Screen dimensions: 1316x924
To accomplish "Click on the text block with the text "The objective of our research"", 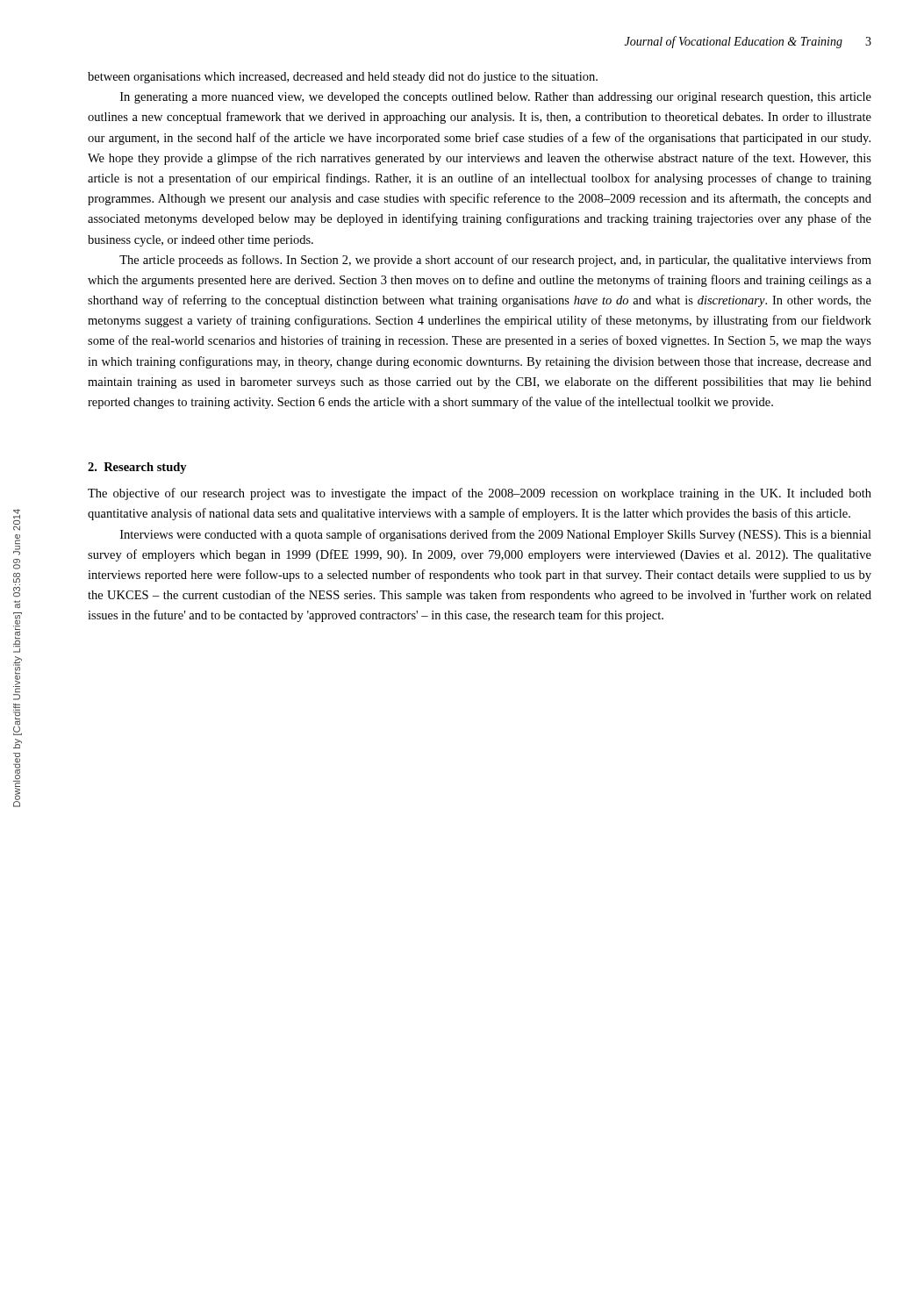I will pyautogui.click(x=480, y=504).
